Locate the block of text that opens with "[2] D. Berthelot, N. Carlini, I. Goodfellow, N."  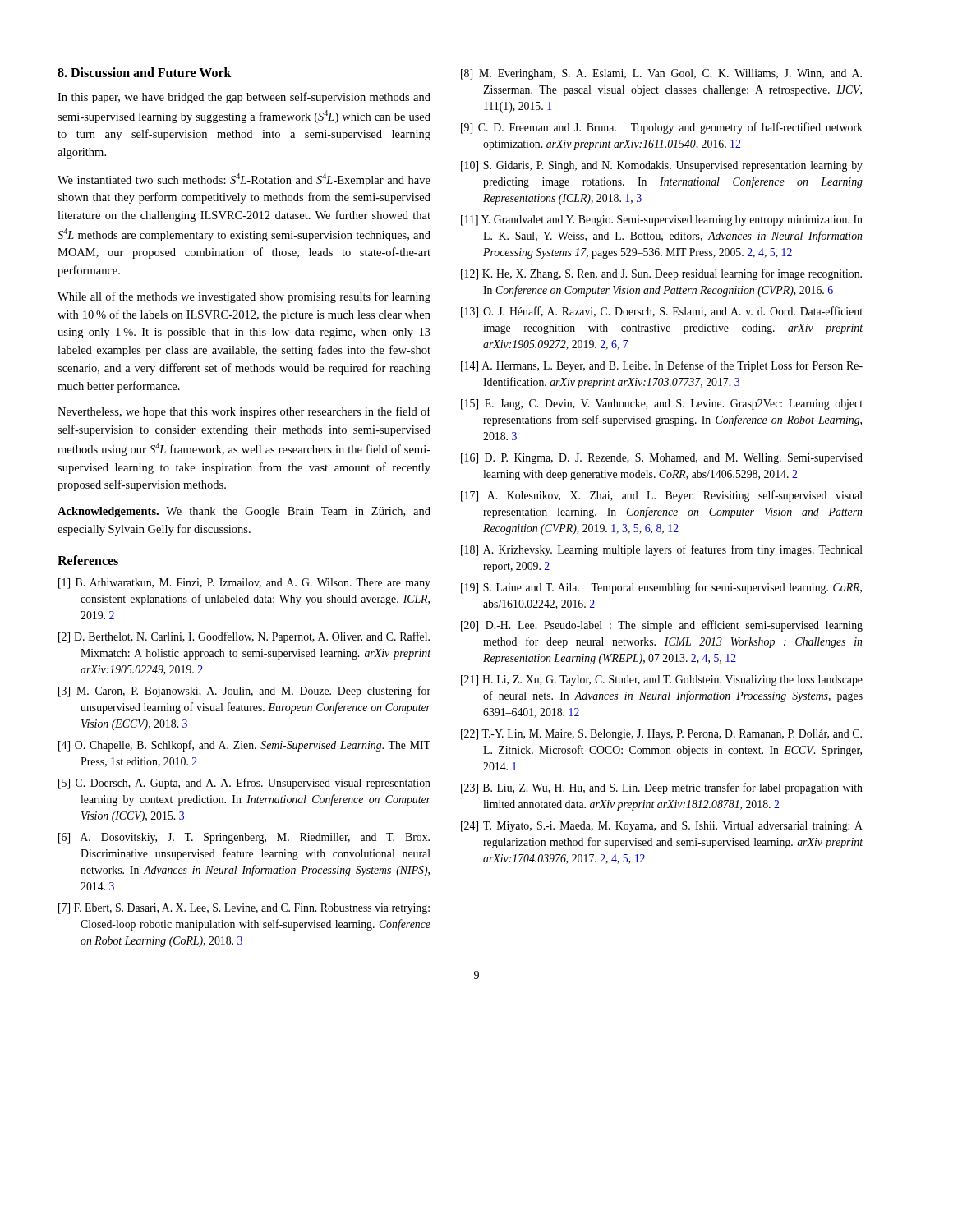[x=244, y=653]
